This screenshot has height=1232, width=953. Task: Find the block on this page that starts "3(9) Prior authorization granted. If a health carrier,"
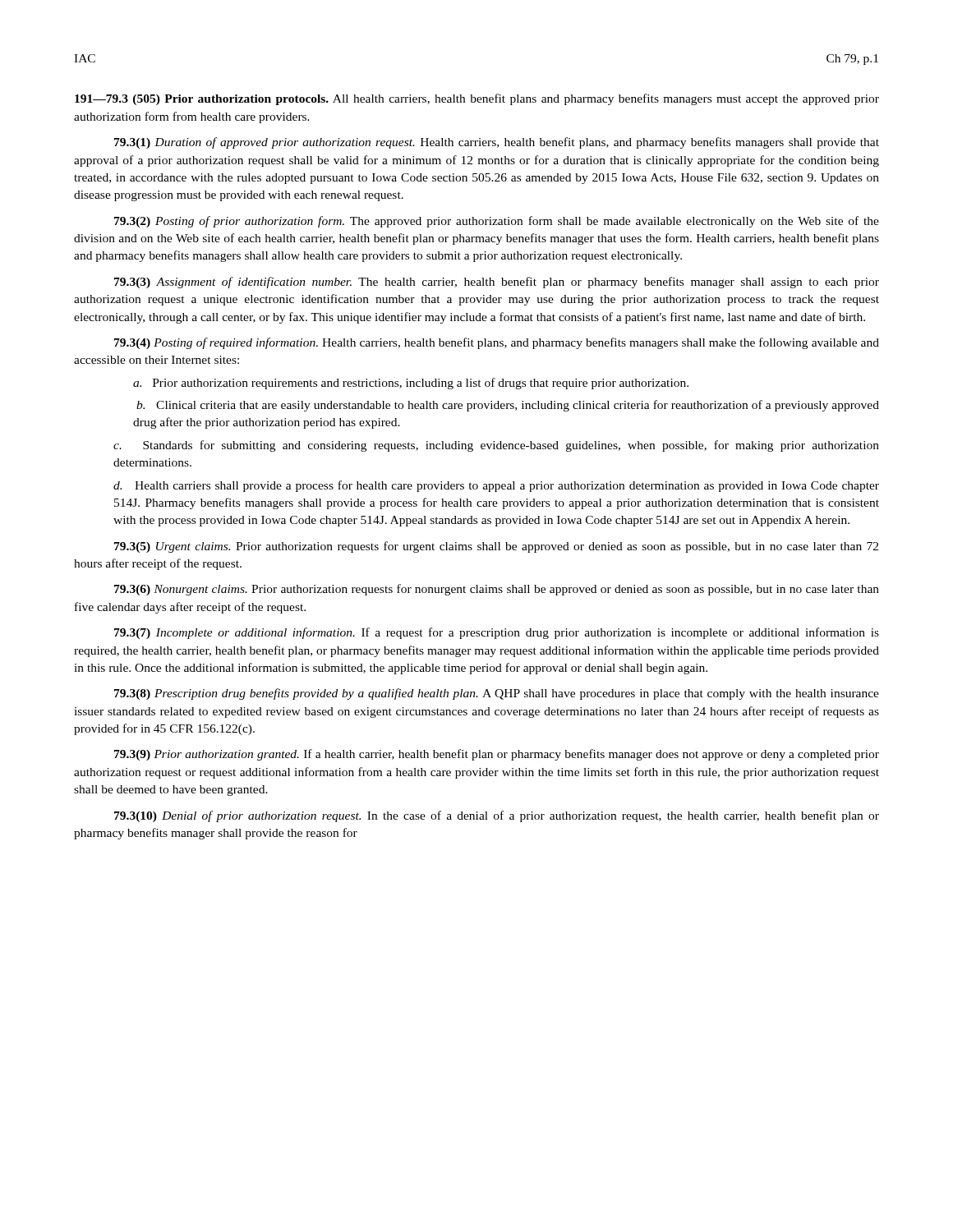pyautogui.click(x=476, y=771)
